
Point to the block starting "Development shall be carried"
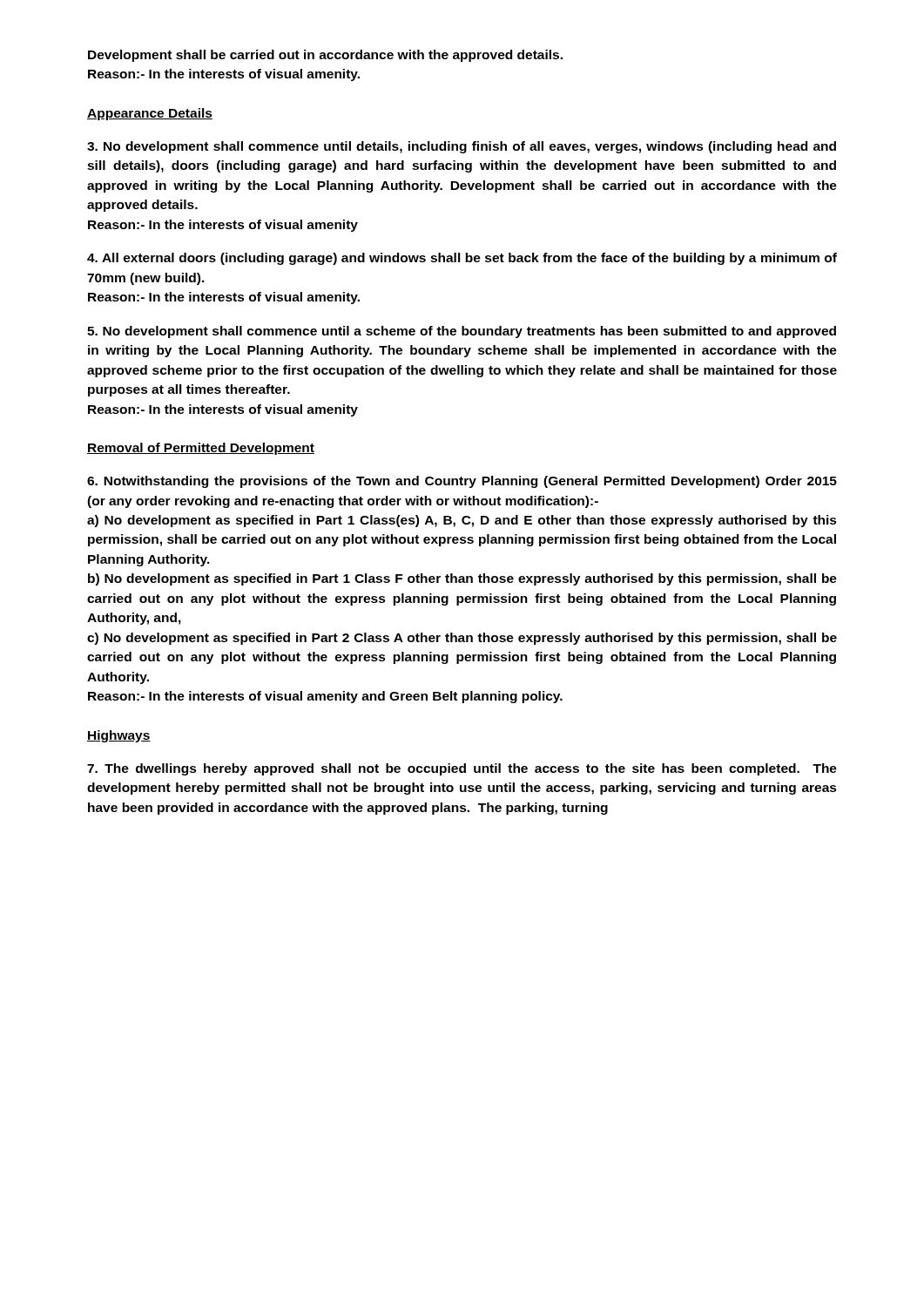[325, 64]
